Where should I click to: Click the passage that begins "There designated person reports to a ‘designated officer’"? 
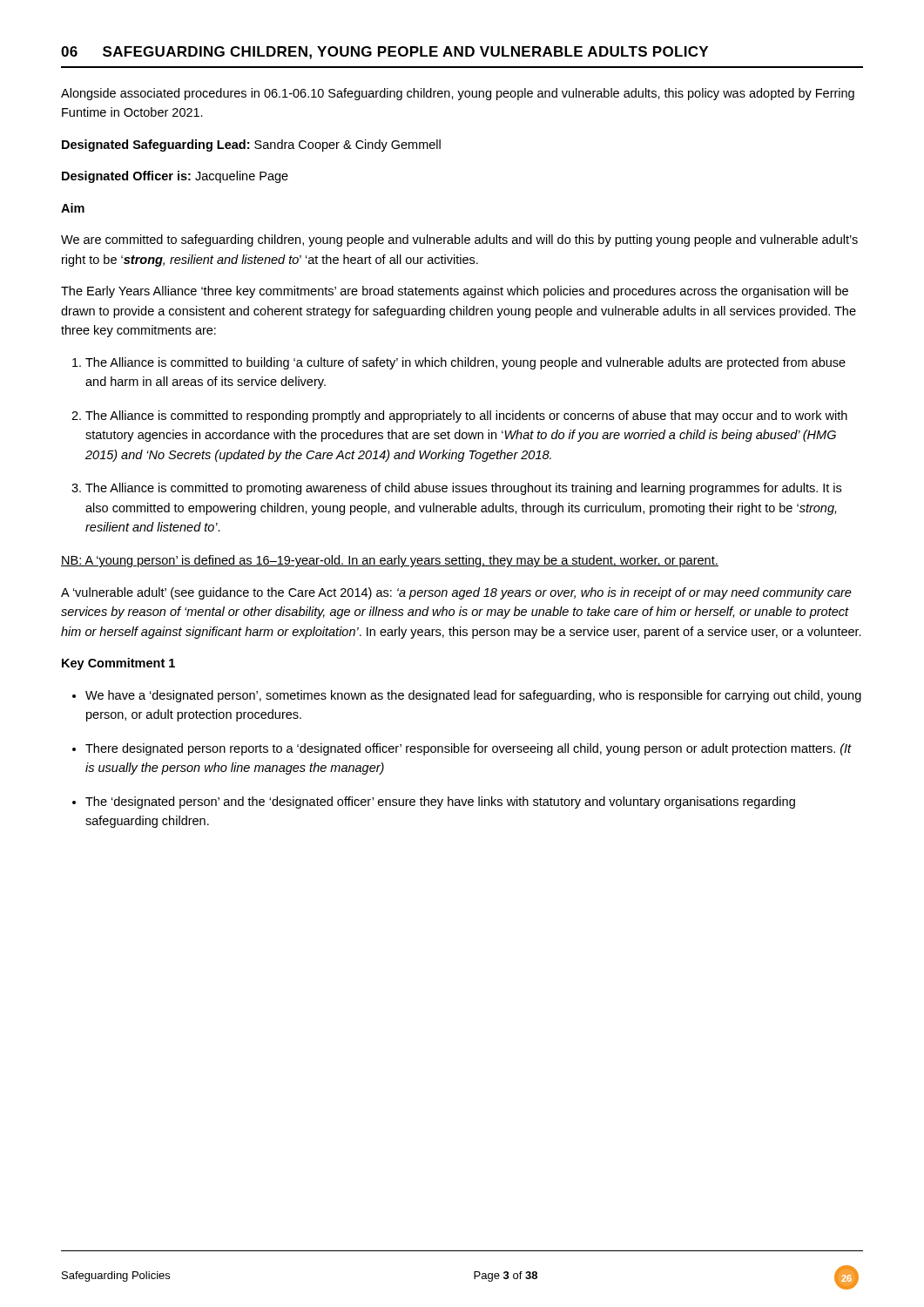click(x=462, y=758)
